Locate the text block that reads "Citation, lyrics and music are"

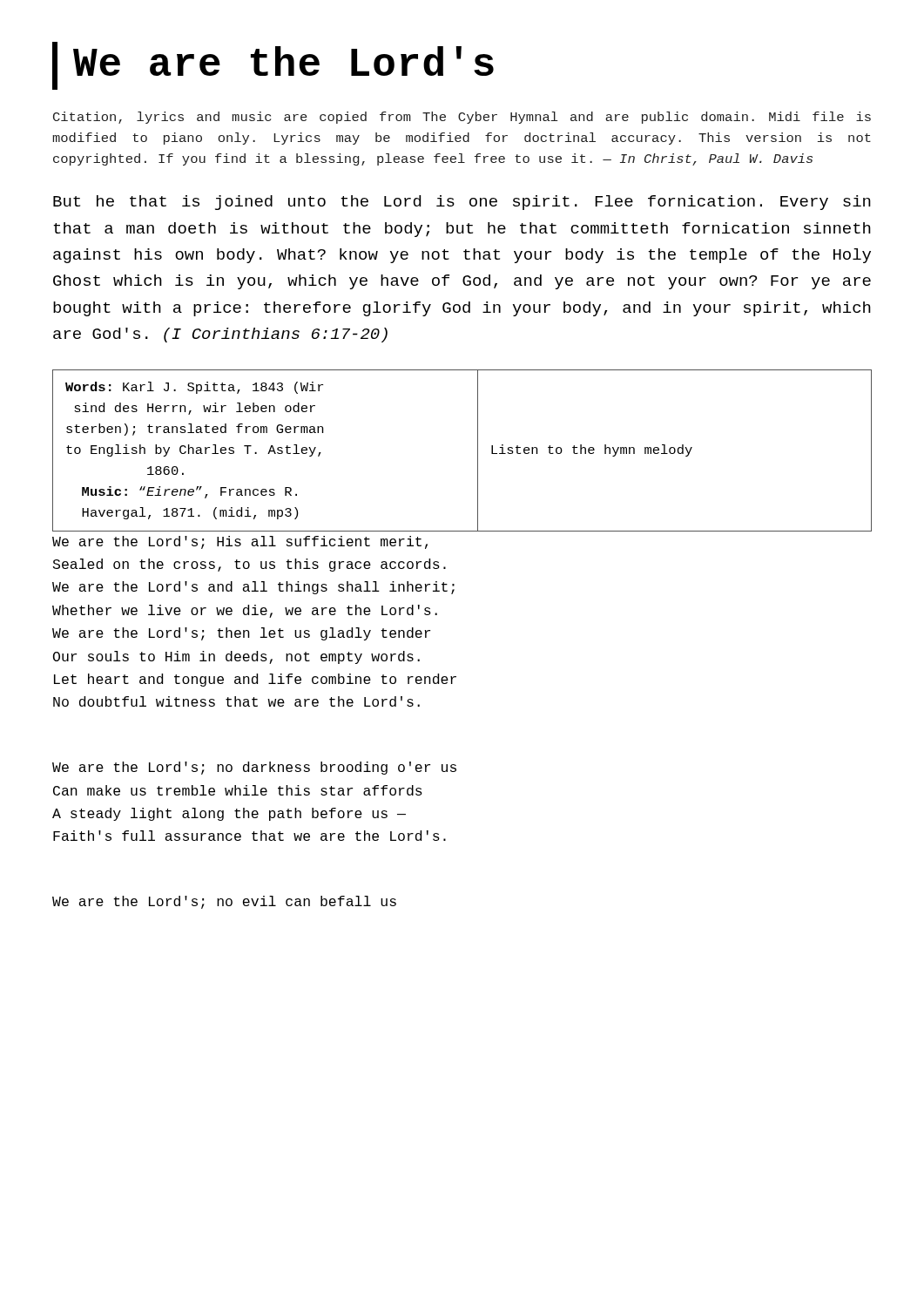pos(462,139)
